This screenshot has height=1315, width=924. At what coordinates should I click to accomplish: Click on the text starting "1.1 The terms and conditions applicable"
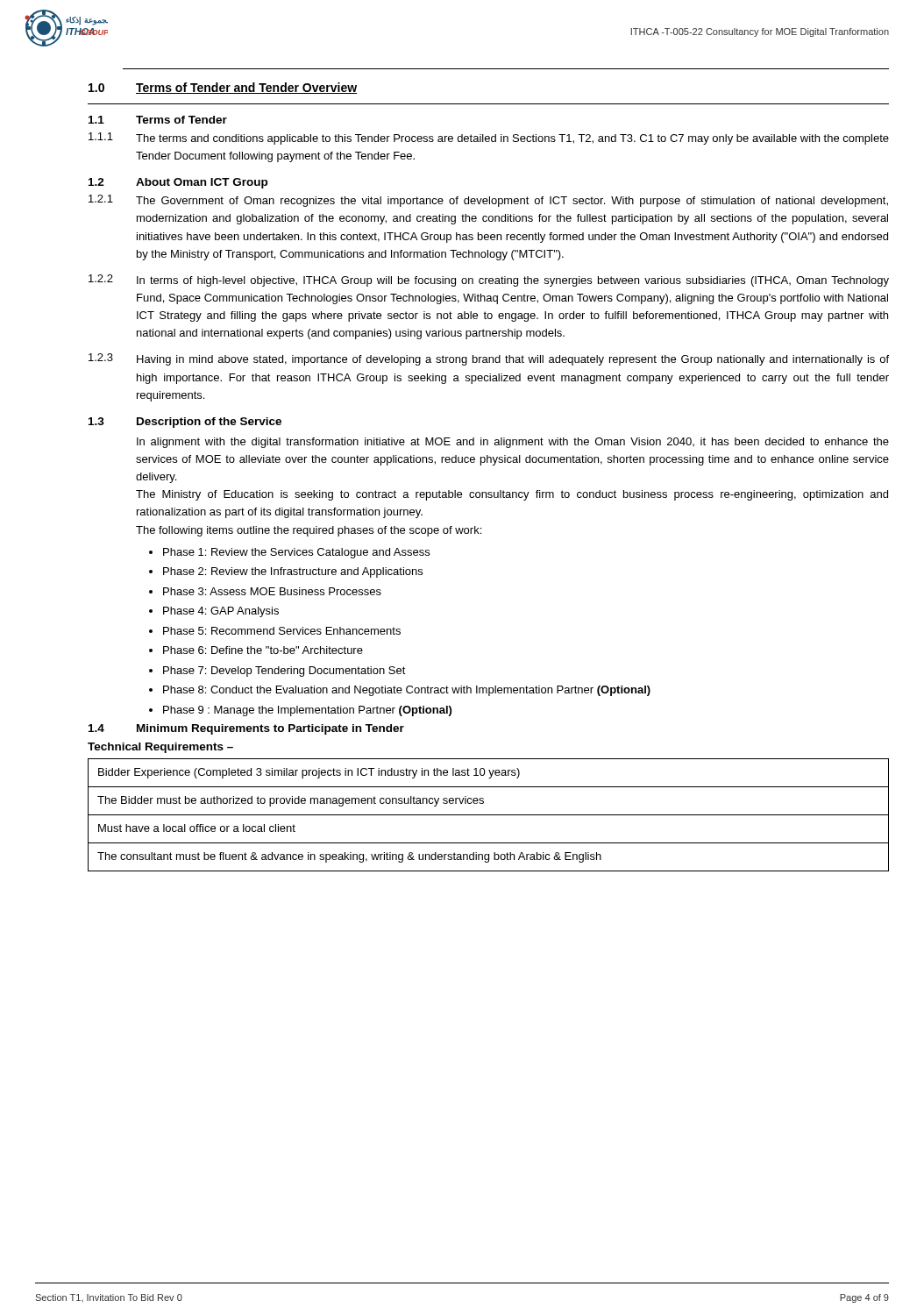coord(488,147)
